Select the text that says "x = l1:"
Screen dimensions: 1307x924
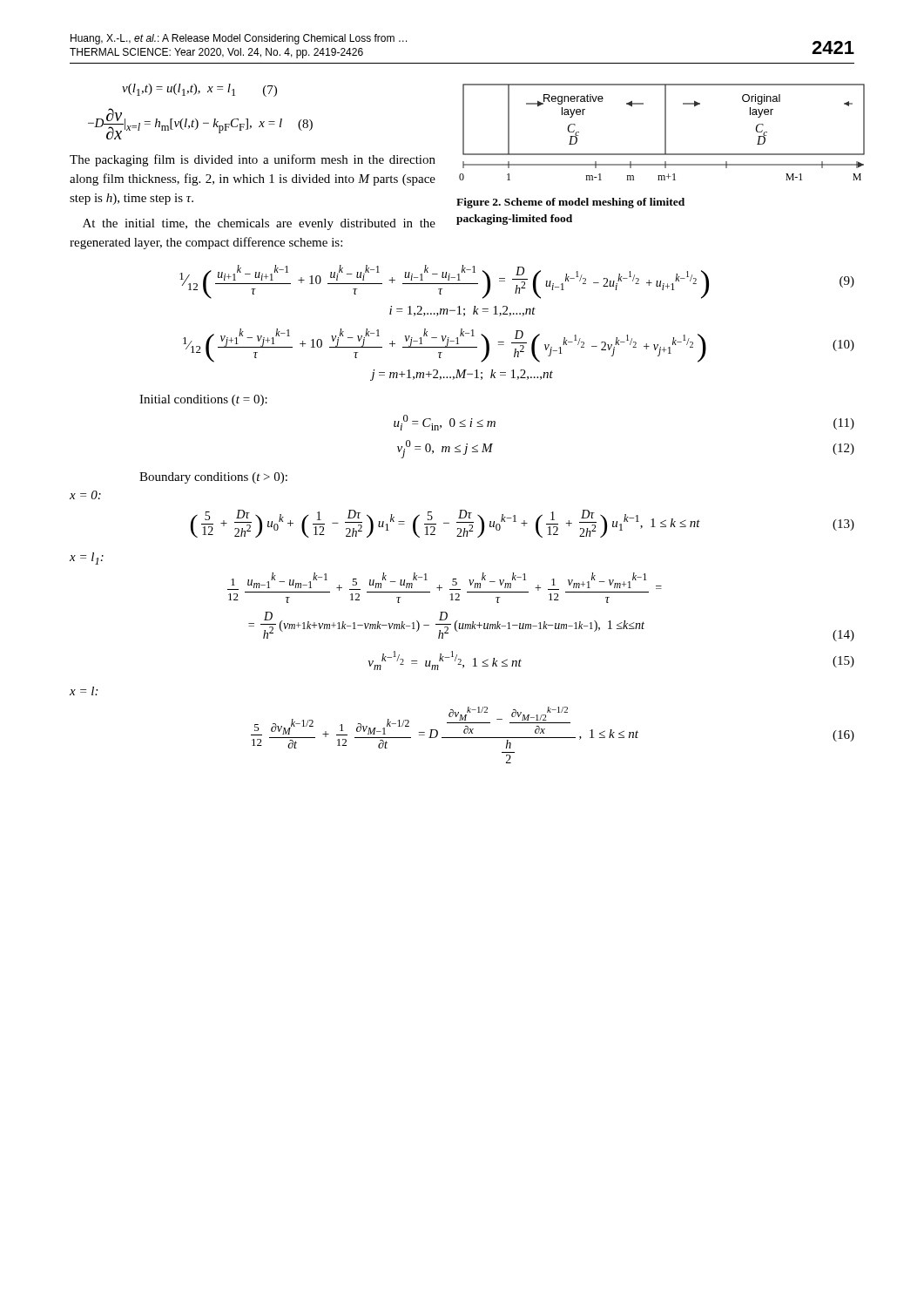(87, 559)
